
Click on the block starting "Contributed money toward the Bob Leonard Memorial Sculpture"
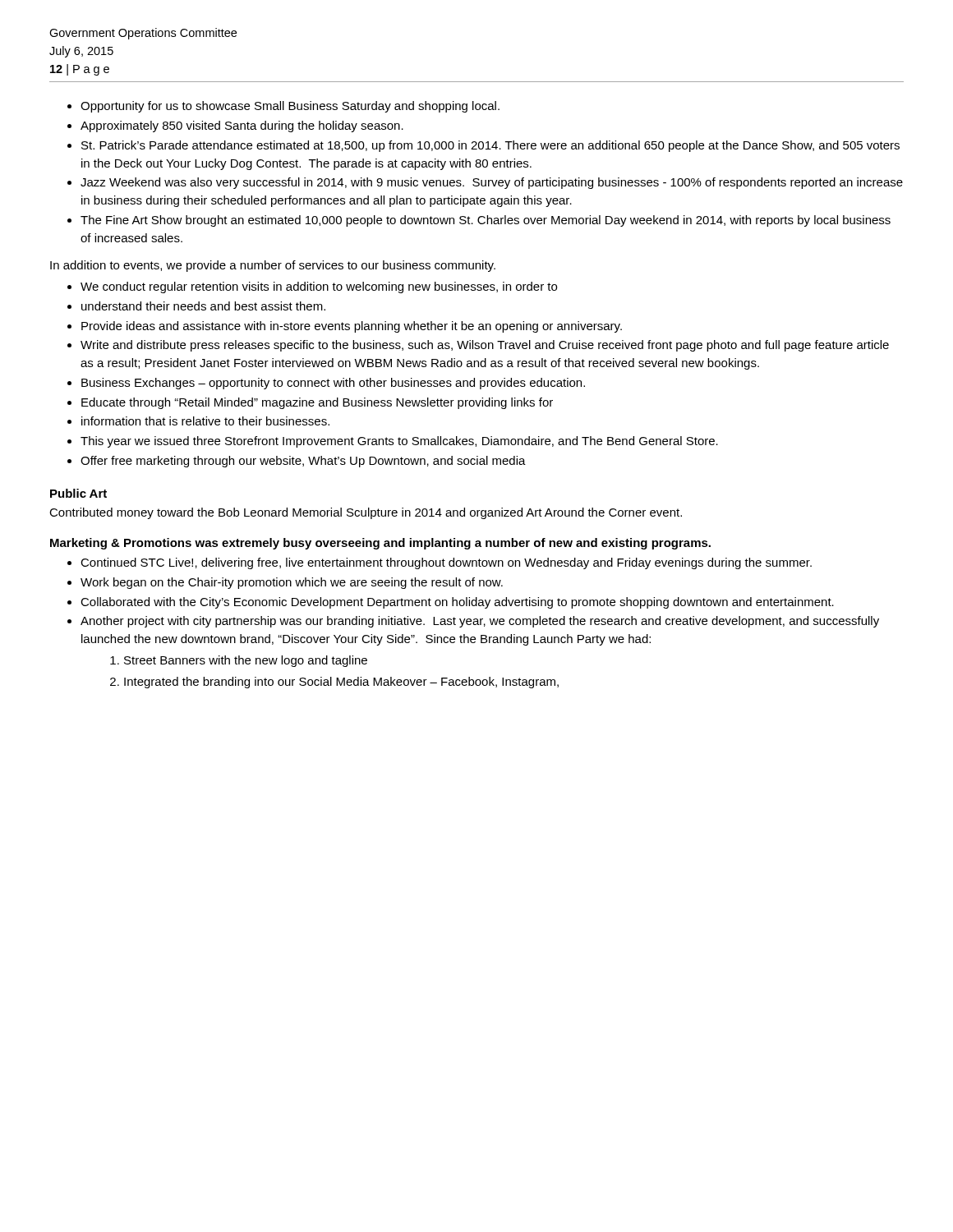(x=366, y=512)
